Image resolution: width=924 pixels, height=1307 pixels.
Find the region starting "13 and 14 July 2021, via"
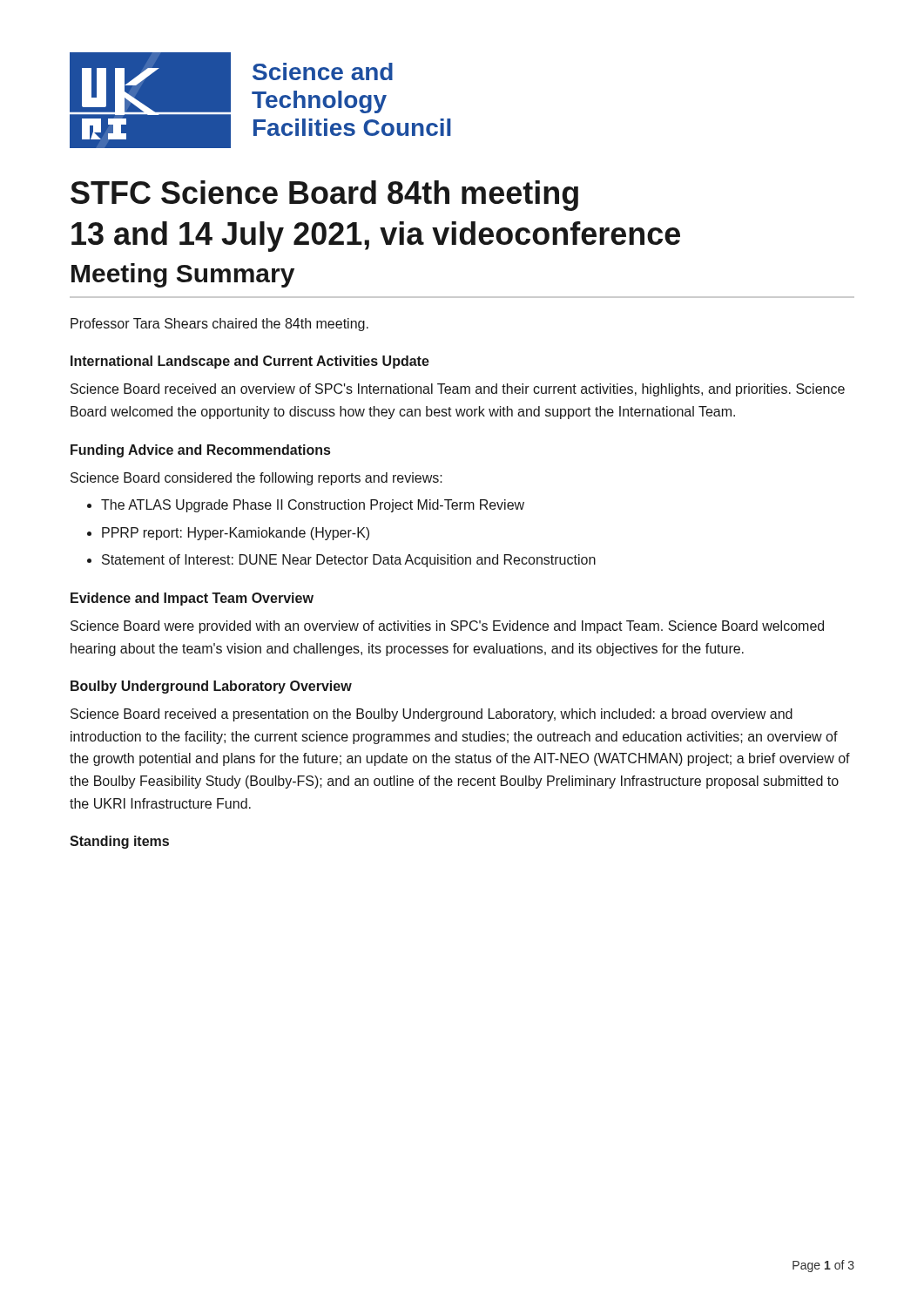(x=462, y=234)
